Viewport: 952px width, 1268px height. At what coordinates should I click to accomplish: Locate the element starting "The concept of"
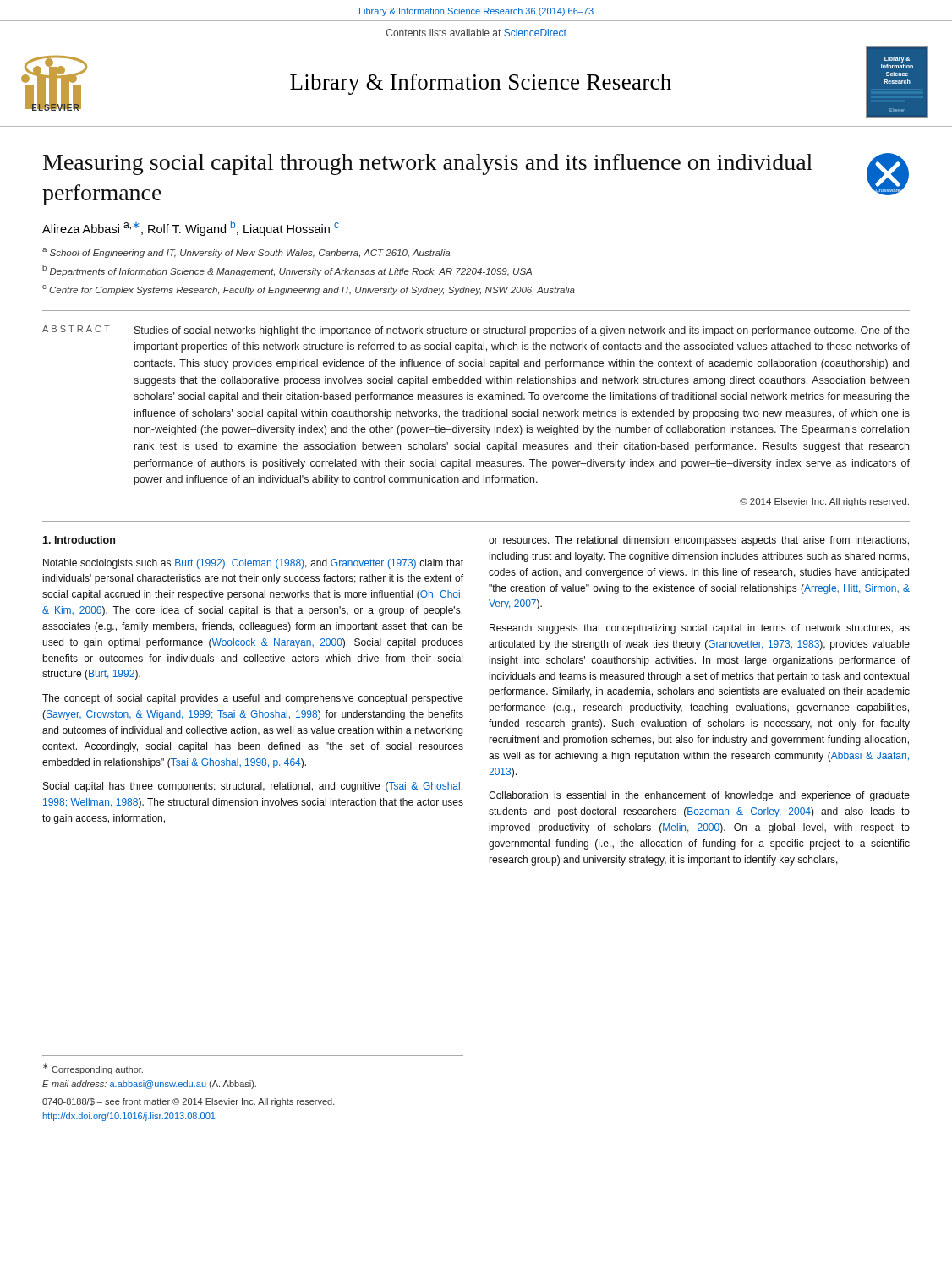[x=253, y=730]
